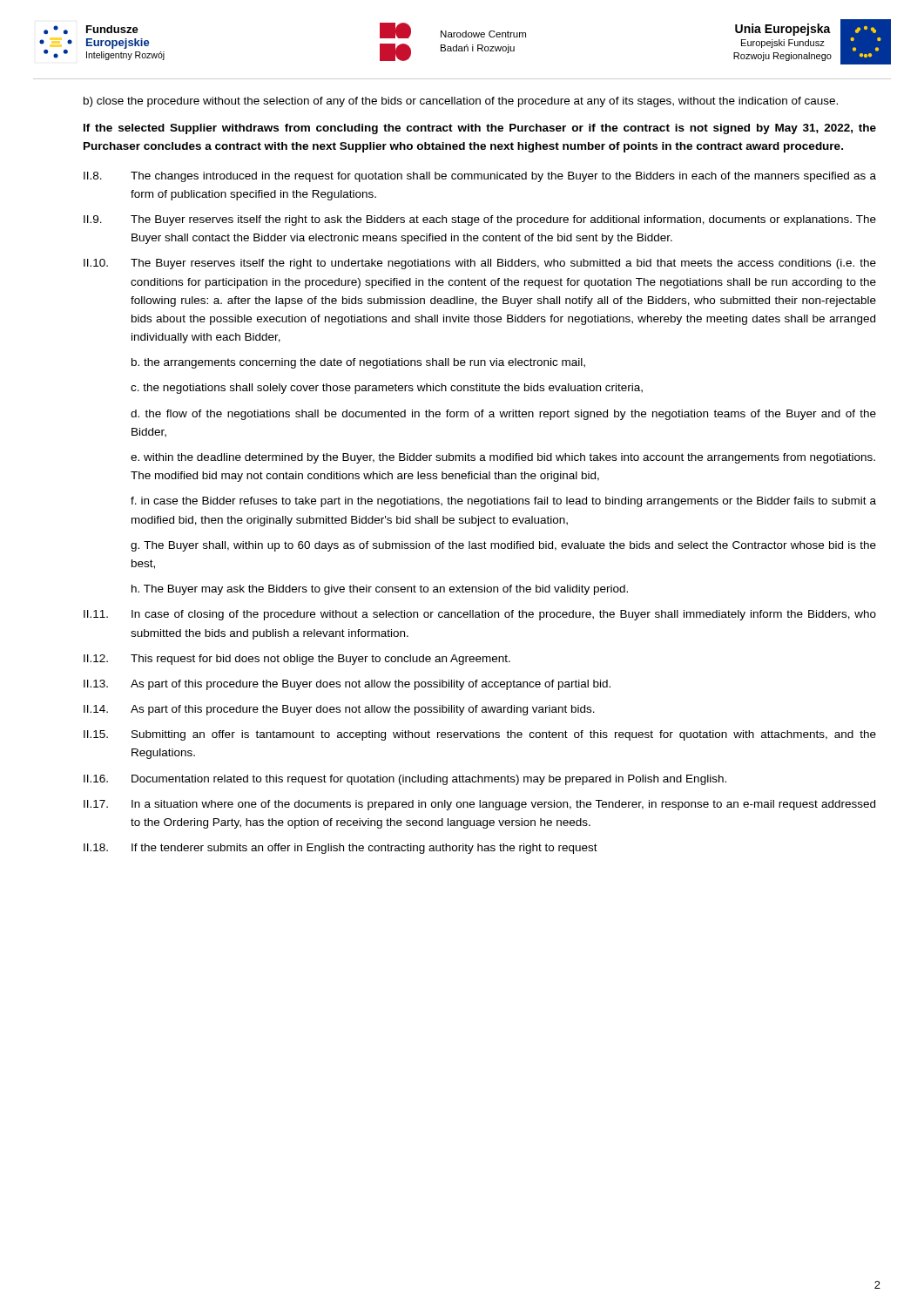Image resolution: width=924 pixels, height=1307 pixels.
Task: Locate the list item that reads "II.15. Submitting an offer is"
Action: click(x=479, y=744)
